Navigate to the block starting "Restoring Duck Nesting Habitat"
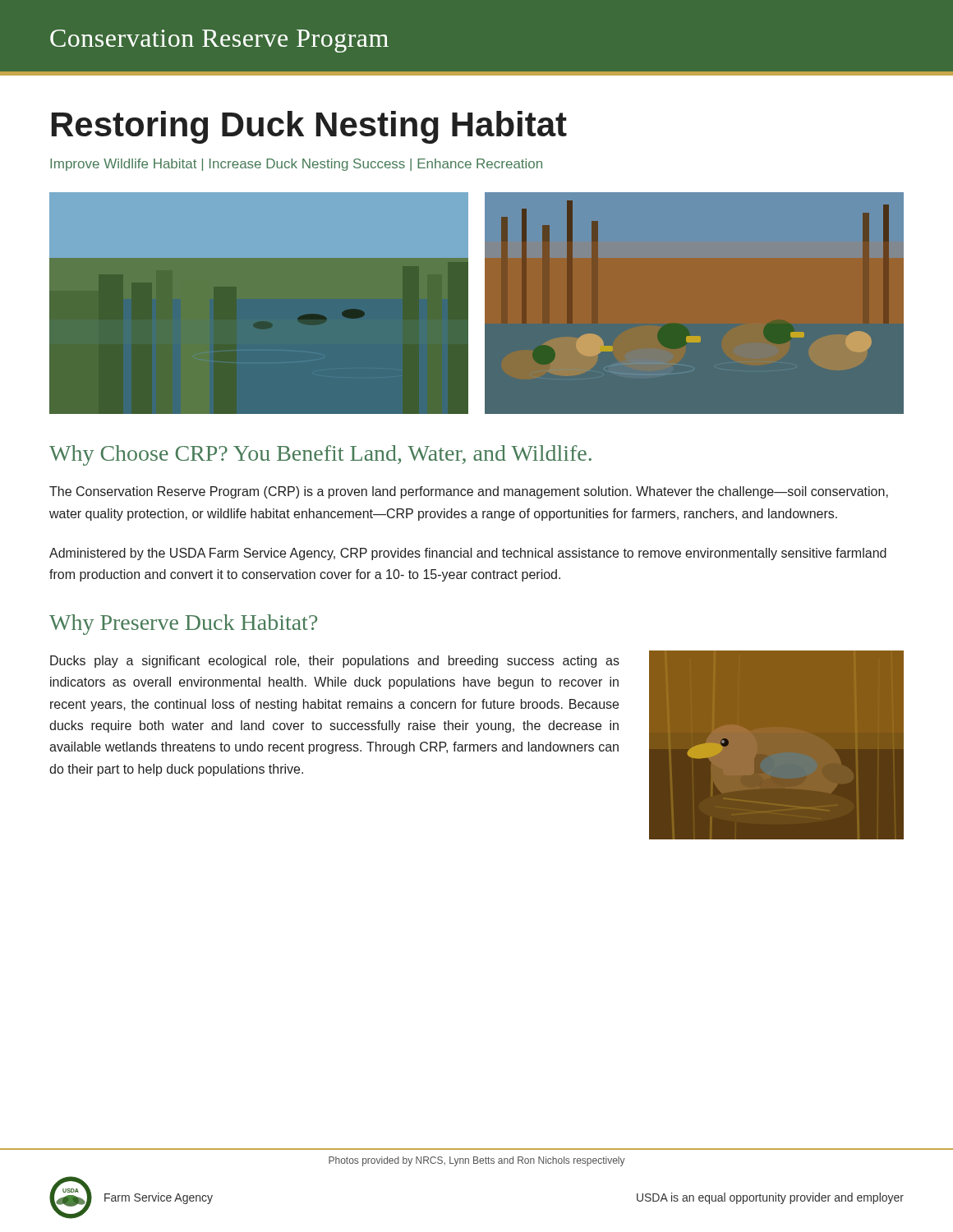Screen dimensions: 1232x953 point(308,124)
